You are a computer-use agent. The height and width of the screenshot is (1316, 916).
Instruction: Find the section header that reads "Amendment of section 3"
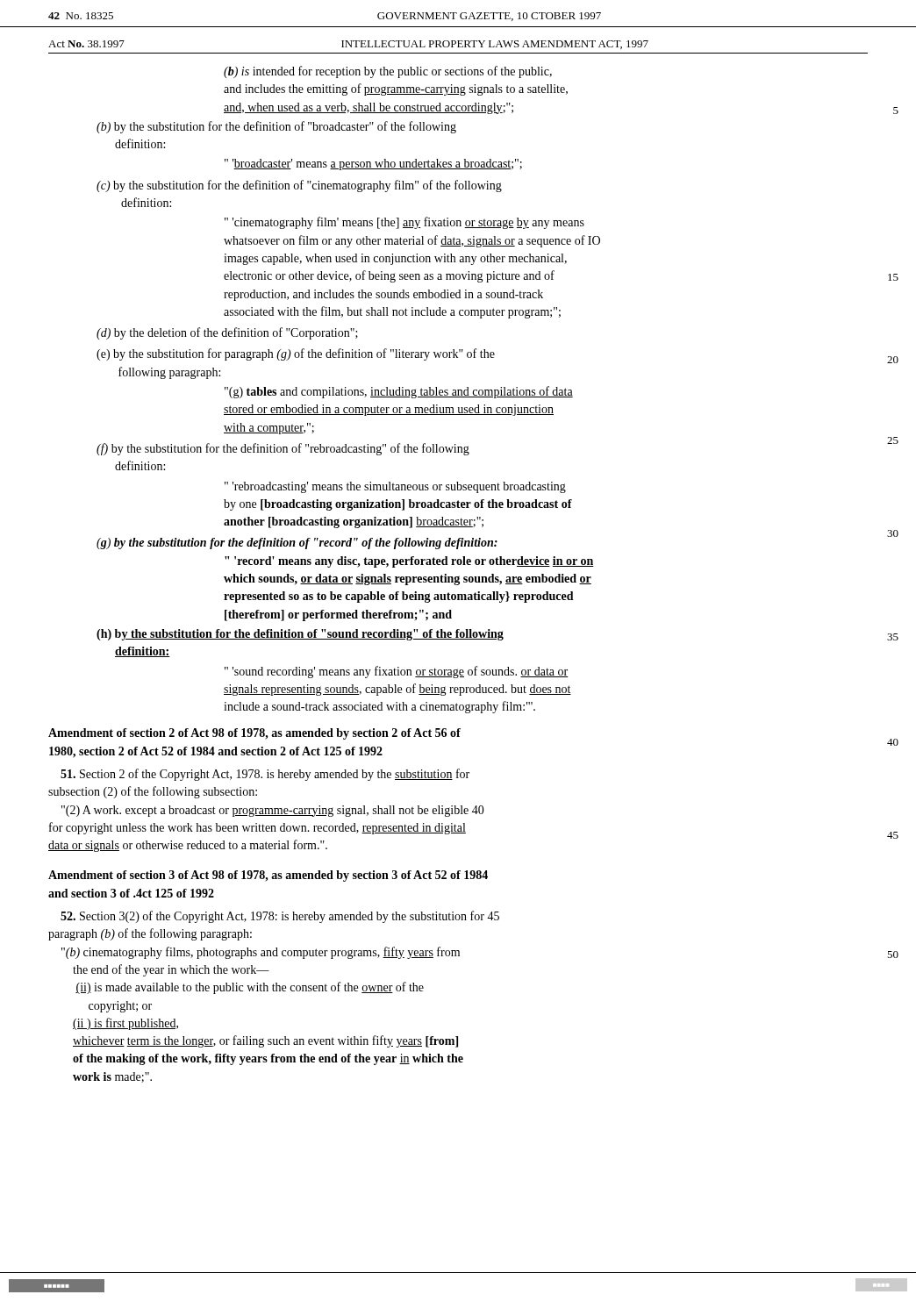pyautogui.click(x=268, y=884)
